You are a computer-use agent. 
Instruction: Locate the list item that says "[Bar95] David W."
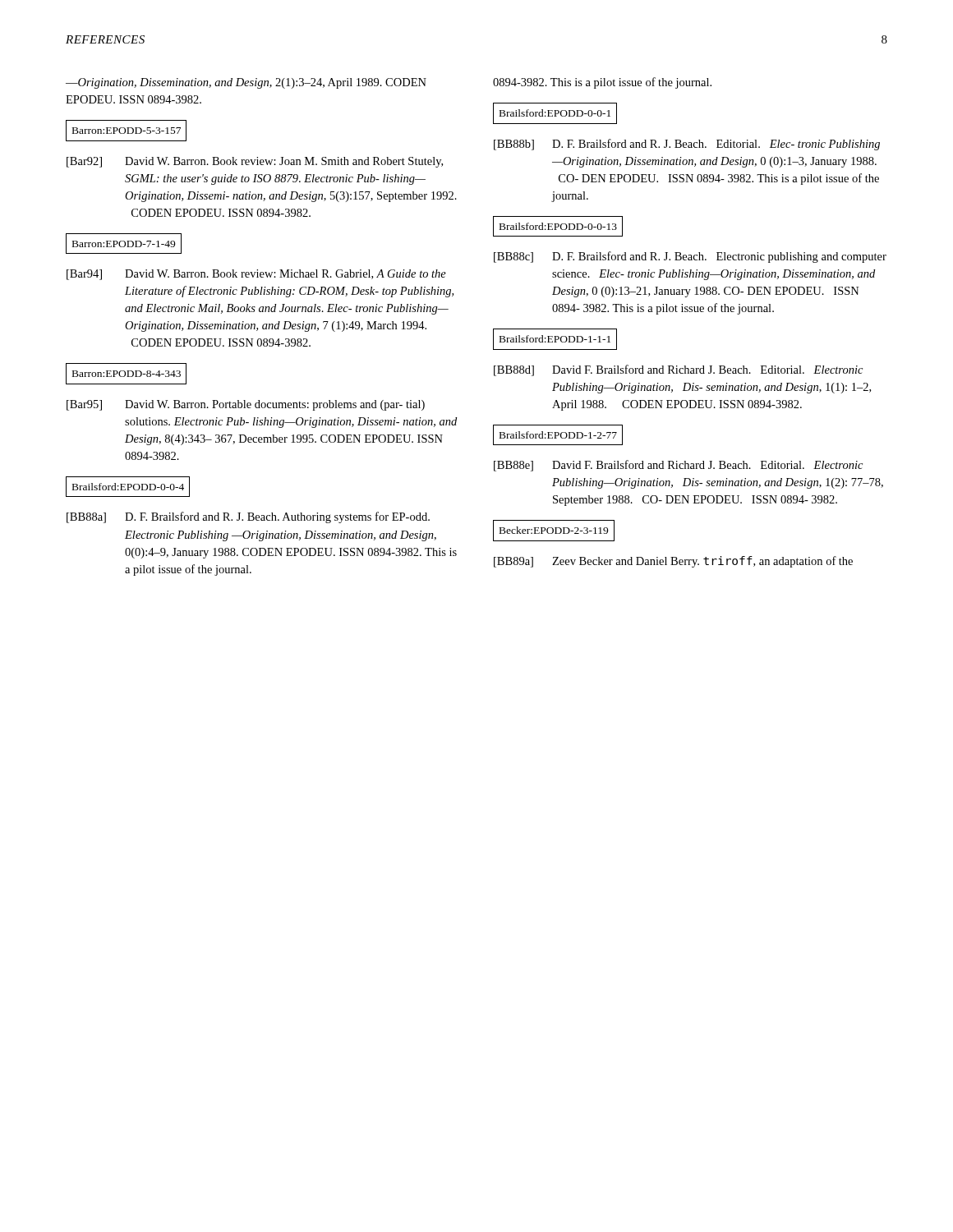[263, 430]
